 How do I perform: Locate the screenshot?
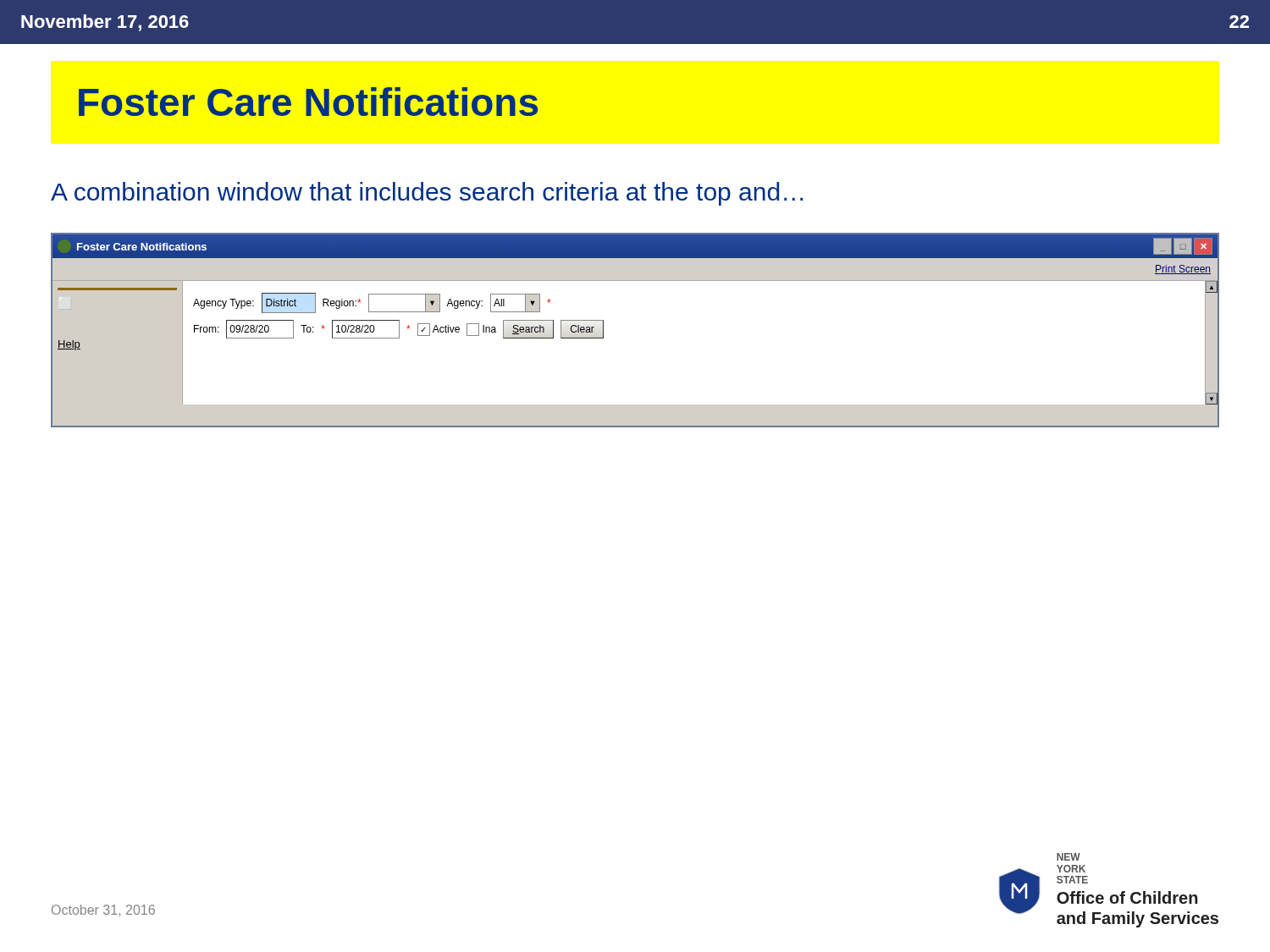635,330
